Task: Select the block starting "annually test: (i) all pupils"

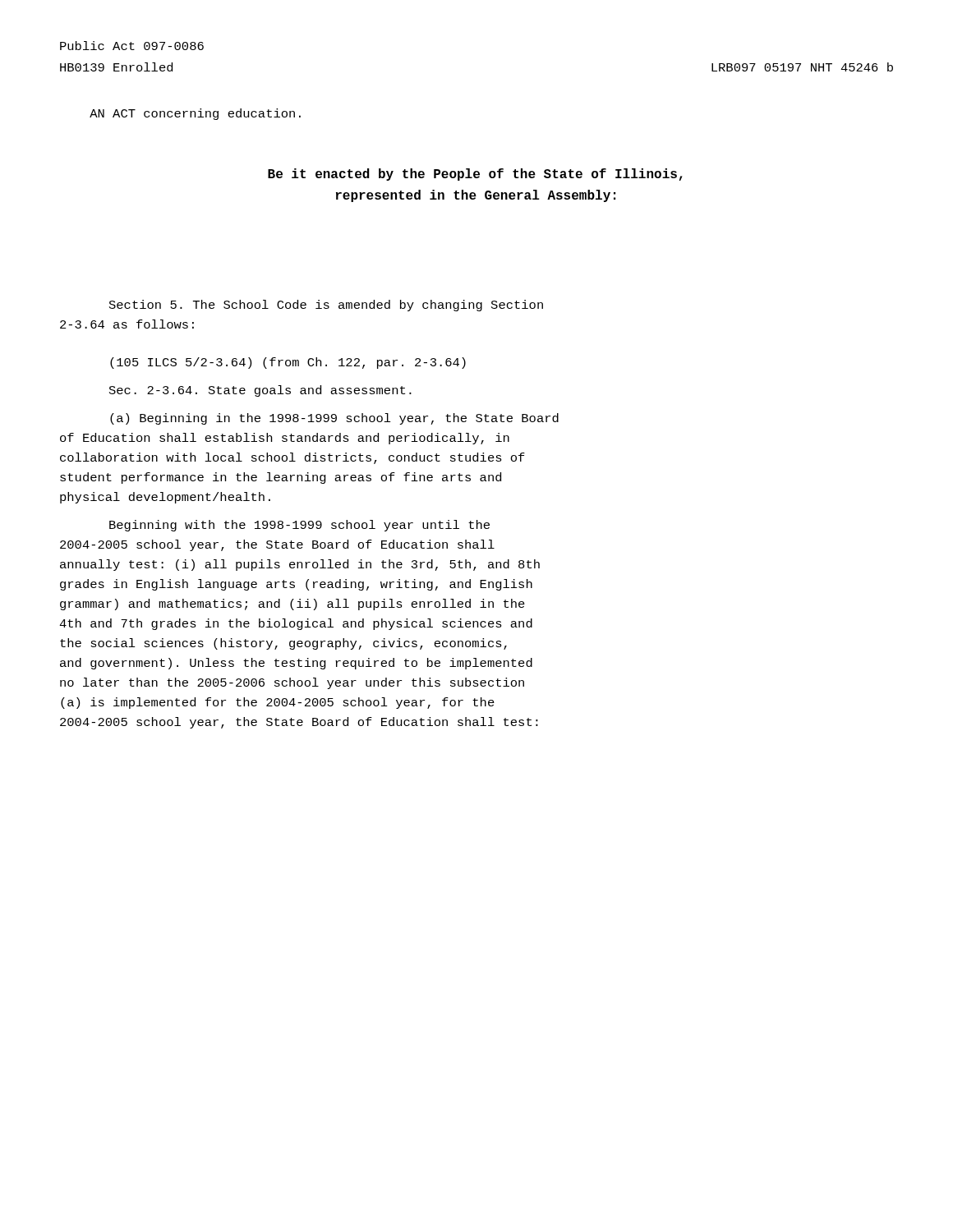Action: tap(300, 565)
